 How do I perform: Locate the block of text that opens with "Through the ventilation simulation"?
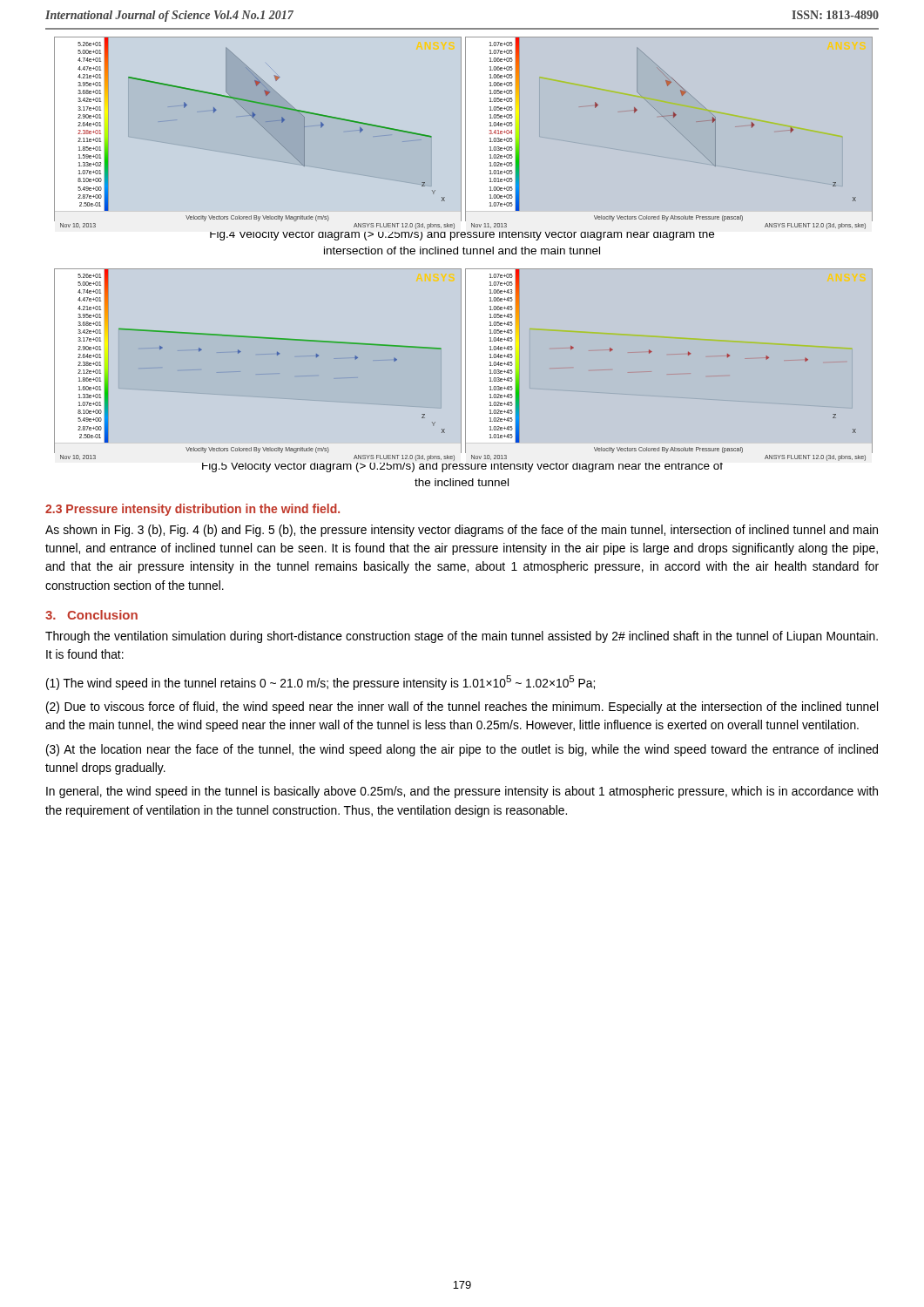[462, 646]
